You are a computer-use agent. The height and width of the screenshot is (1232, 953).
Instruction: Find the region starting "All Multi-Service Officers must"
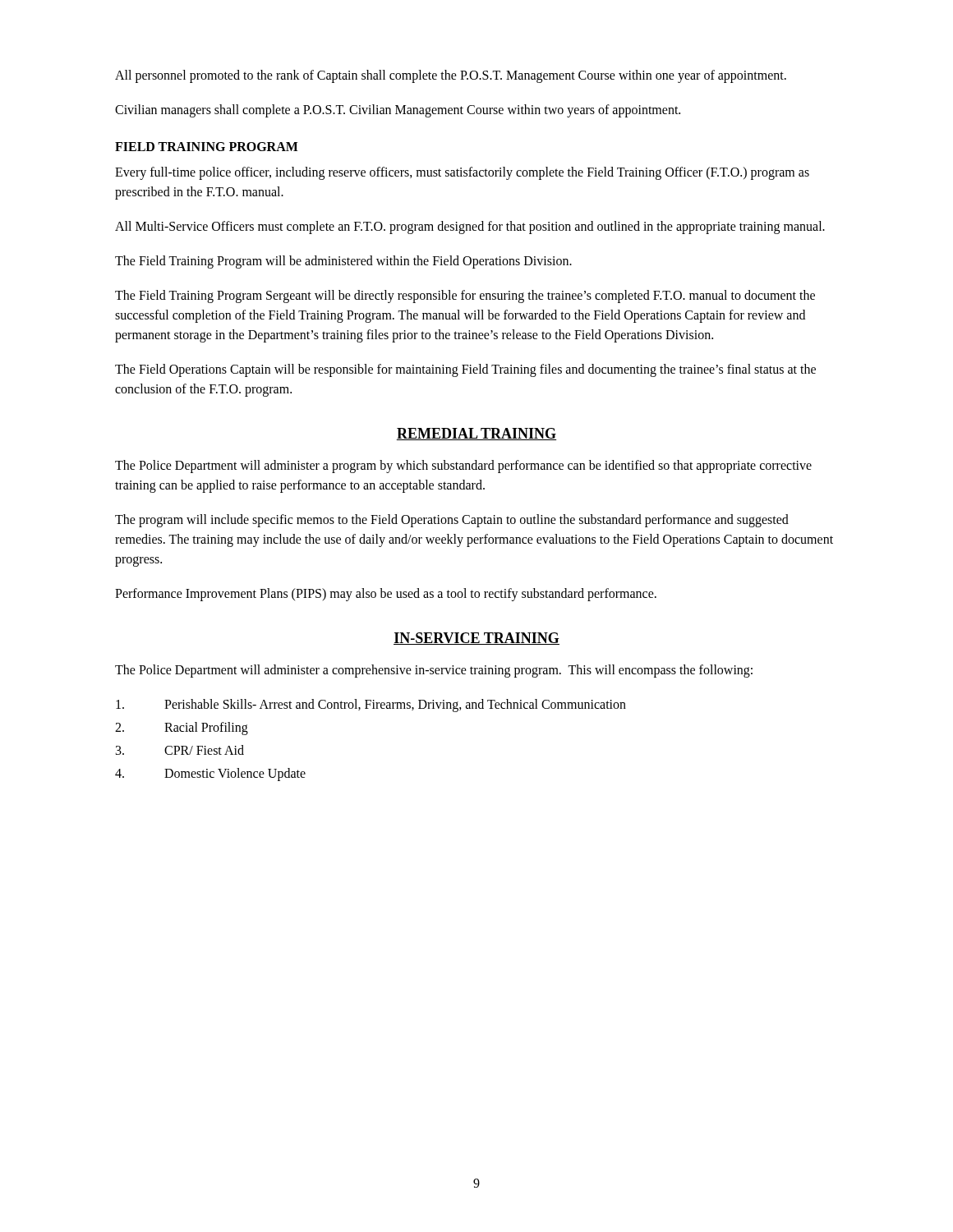(470, 226)
